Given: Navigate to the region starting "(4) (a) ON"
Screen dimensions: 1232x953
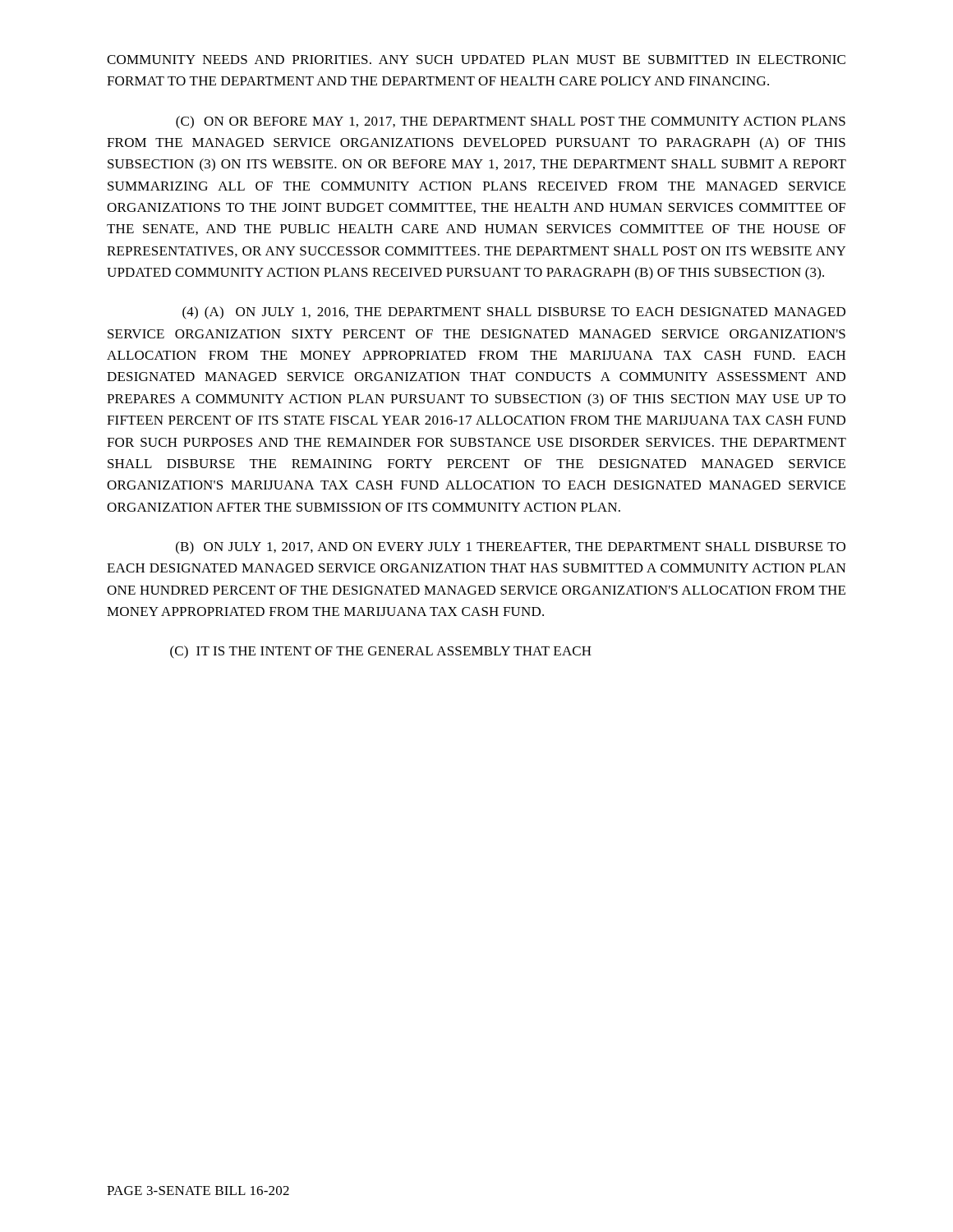Looking at the screenshot, I should (476, 410).
